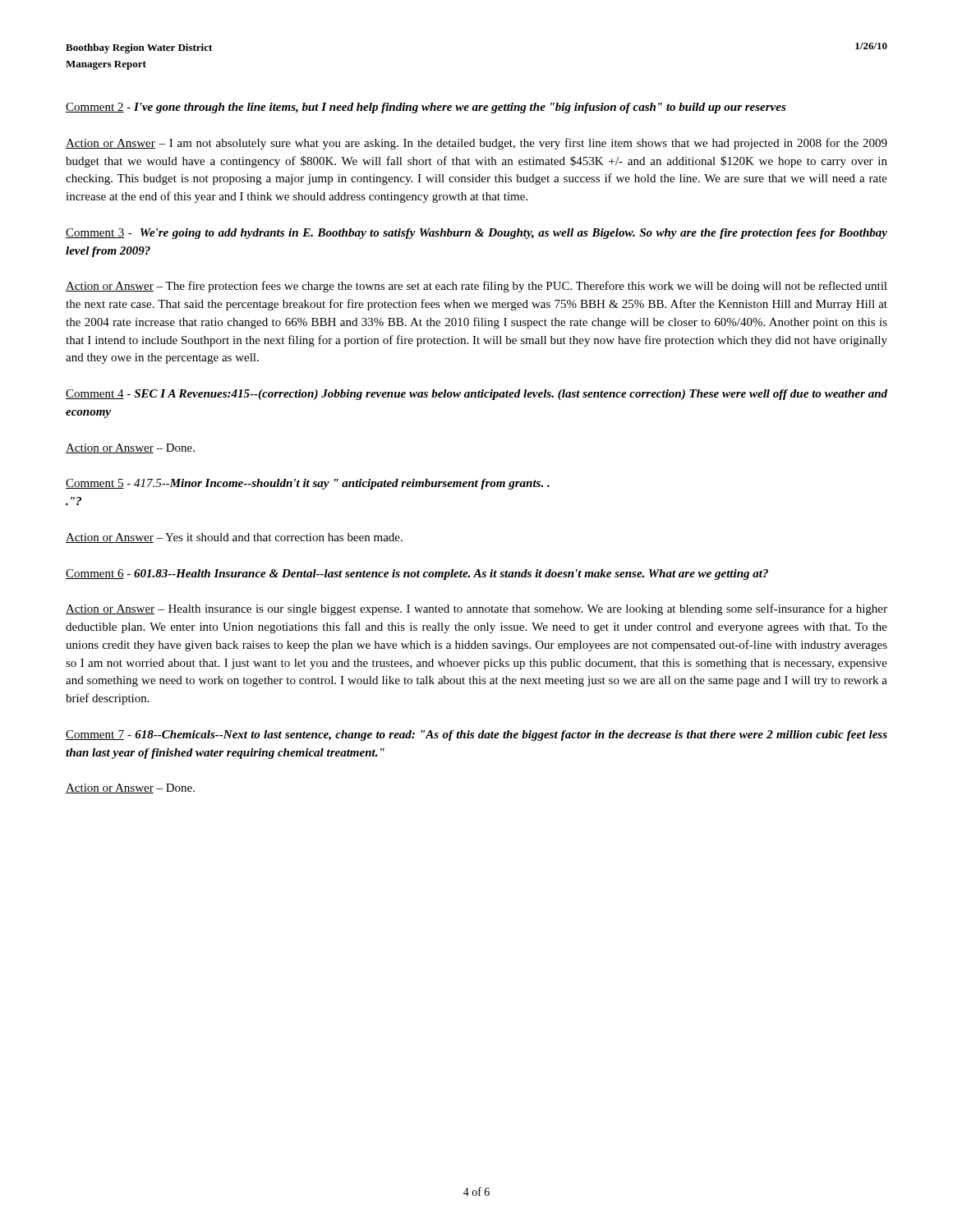Point to the block beginning "Comment 7 -"
Viewport: 953px width, 1232px height.
coord(476,744)
